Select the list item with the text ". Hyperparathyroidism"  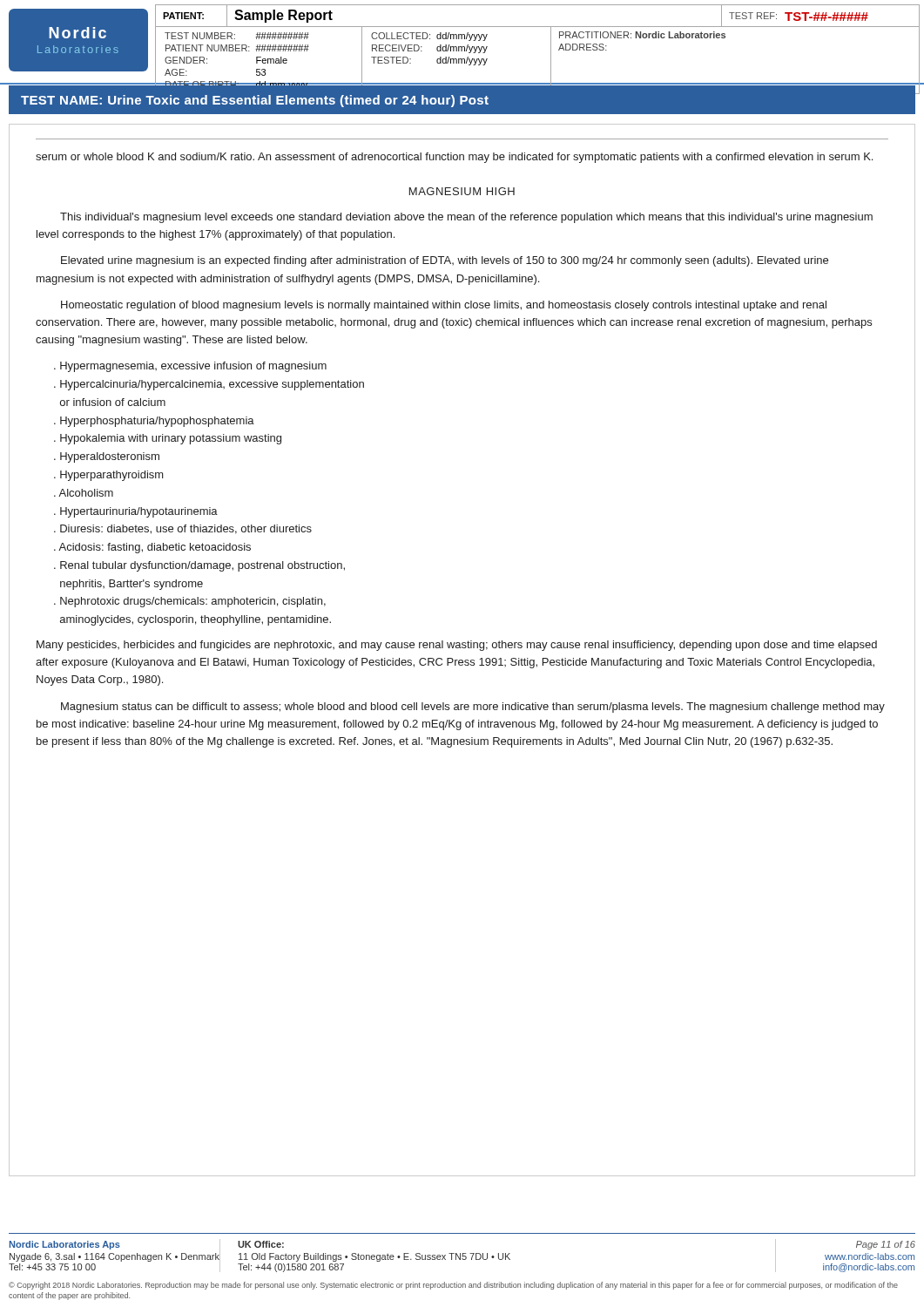[108, 474]
